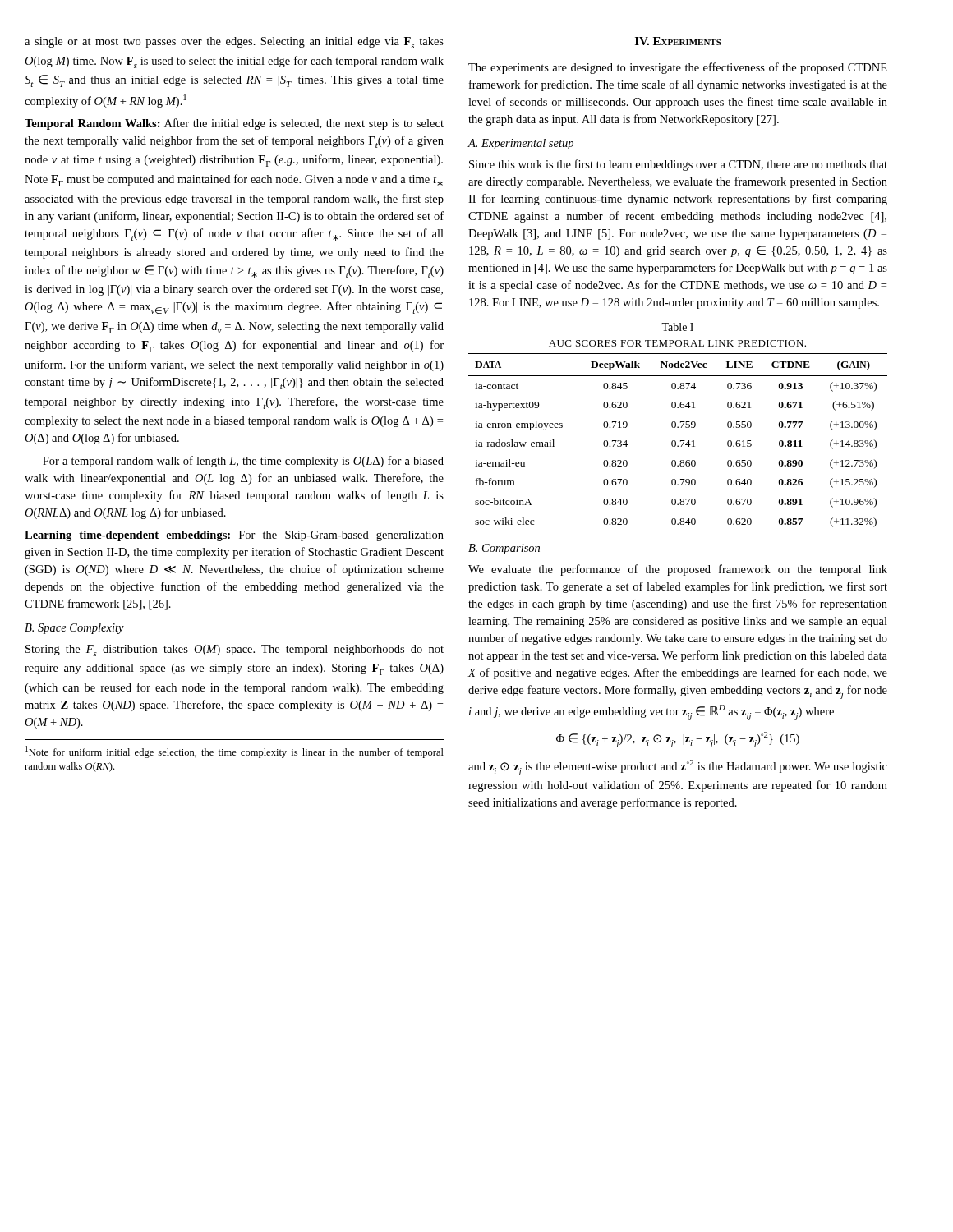Viewport: 953px width, 1232px height.
Task: Click the passage that begins "Temporal Random Walks: After the initial edge"
Action: point(234,281)
